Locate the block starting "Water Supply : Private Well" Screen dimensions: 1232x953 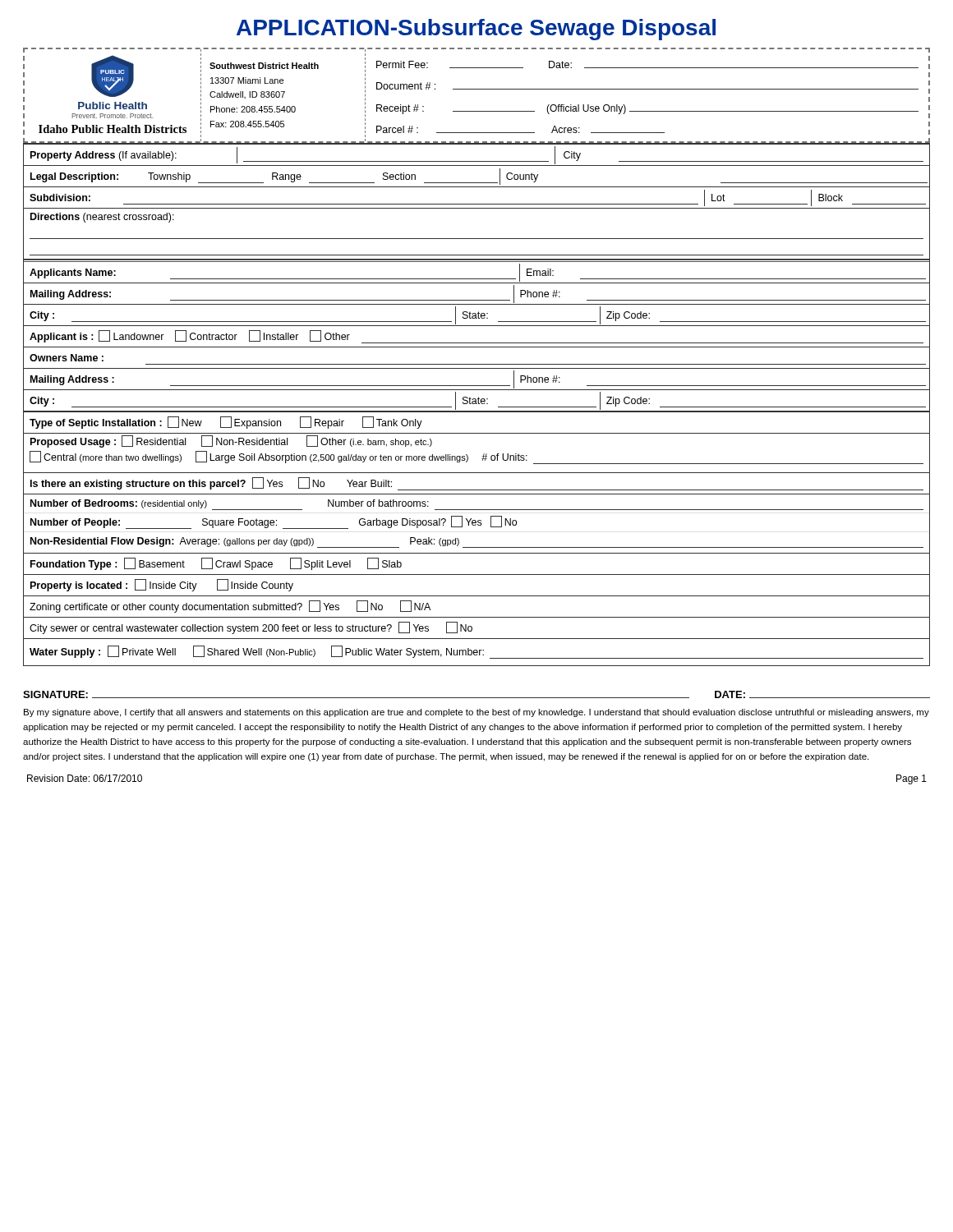point(476,652)
